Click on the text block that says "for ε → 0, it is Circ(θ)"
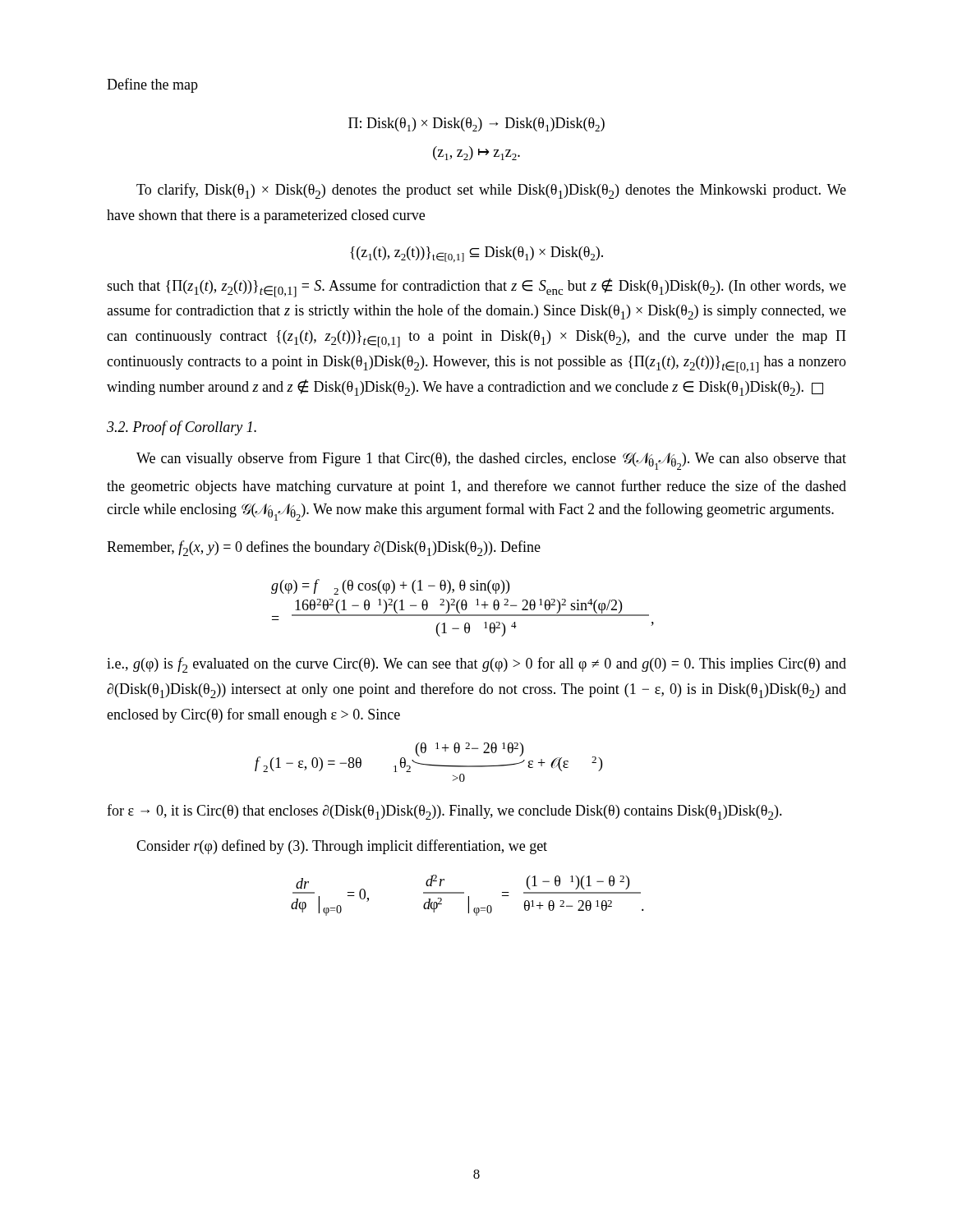This screenshot has height=1232, width=953. coord(444,812)
